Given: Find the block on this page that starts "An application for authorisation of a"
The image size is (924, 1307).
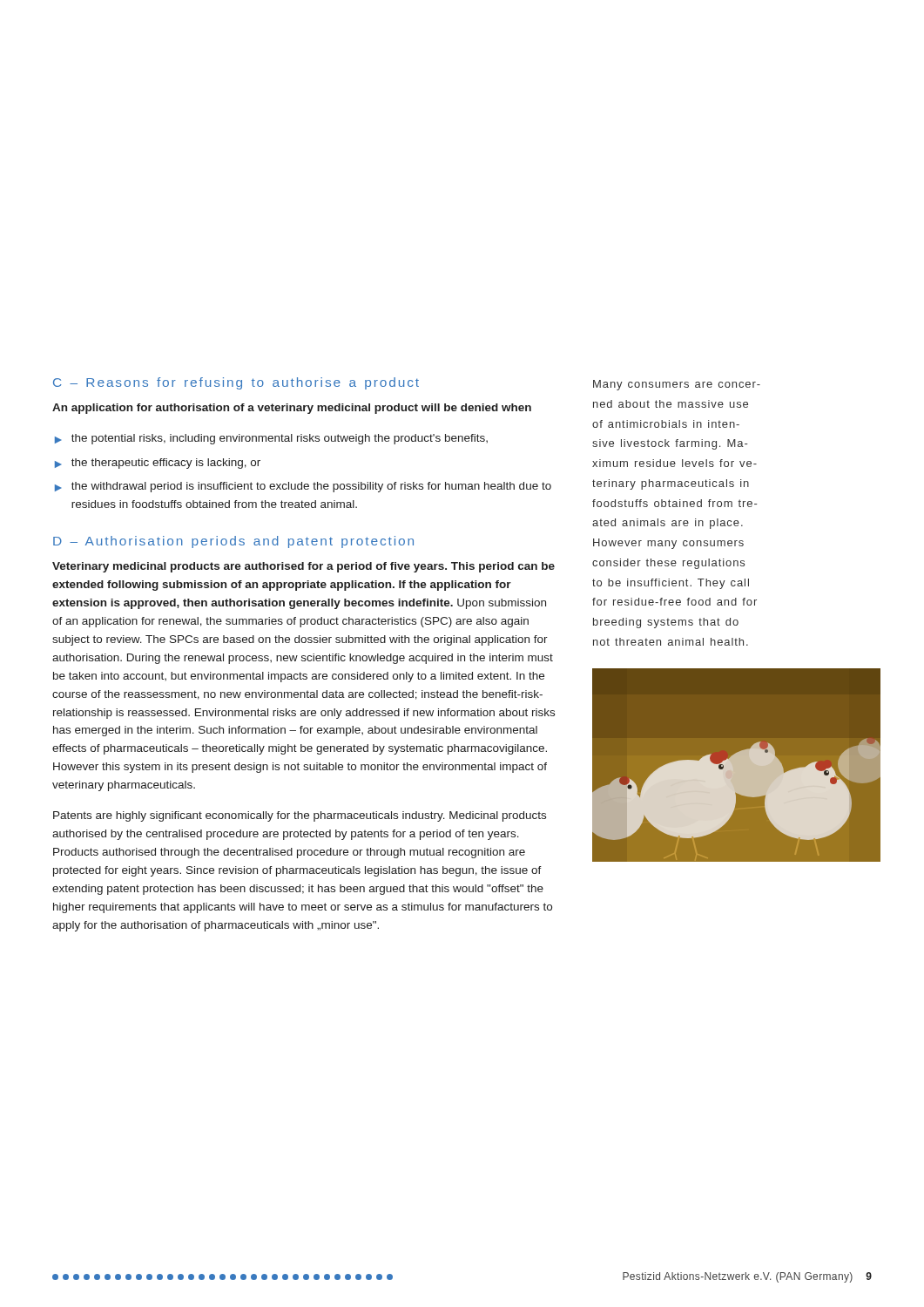Looking at the screenshot, I should (x=305, y=408).
